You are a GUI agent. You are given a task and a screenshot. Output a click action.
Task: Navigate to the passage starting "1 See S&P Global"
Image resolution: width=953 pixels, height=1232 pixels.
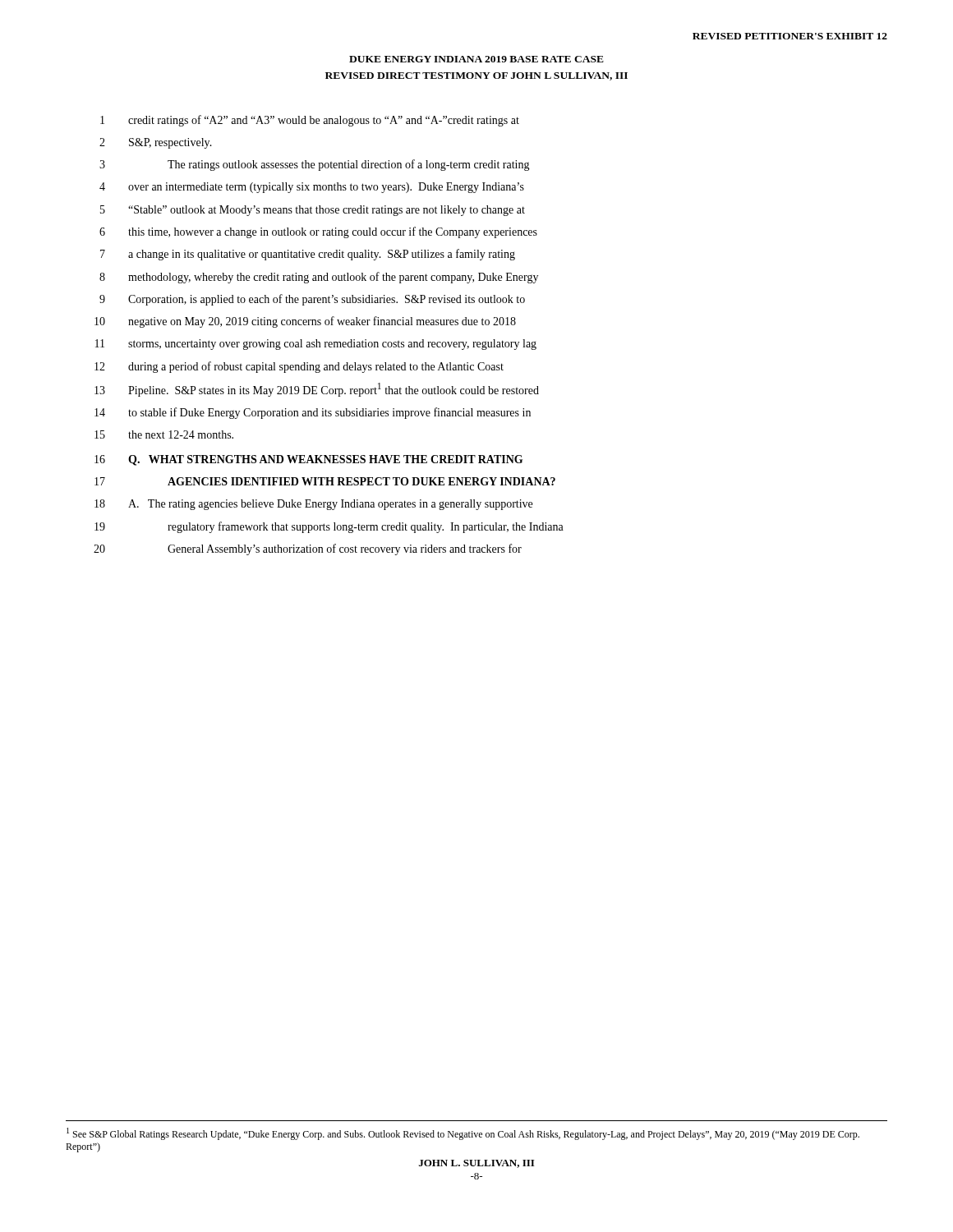(x=476, y=1154)
